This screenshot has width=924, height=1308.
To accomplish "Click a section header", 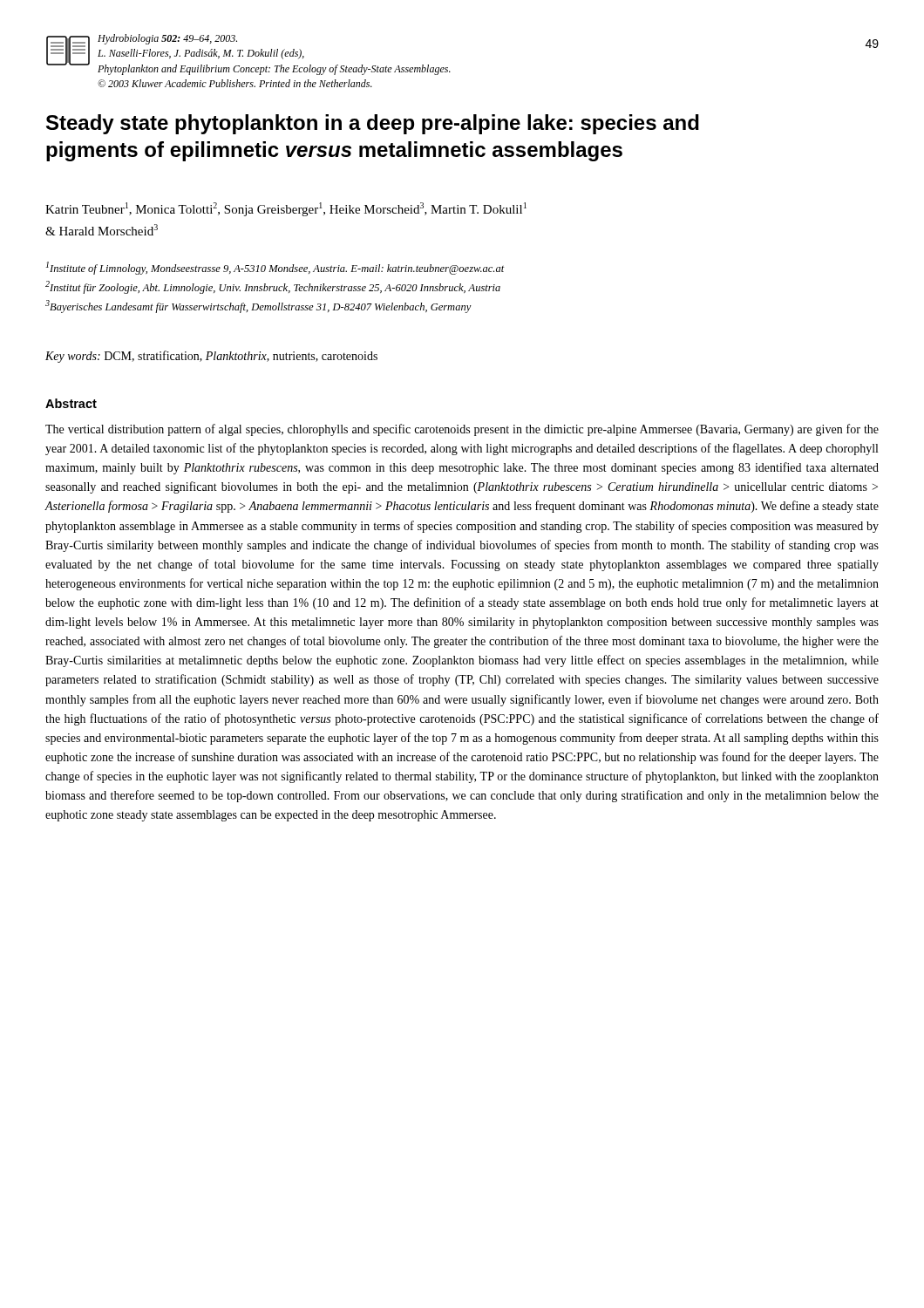I will (x=71, y=404).
